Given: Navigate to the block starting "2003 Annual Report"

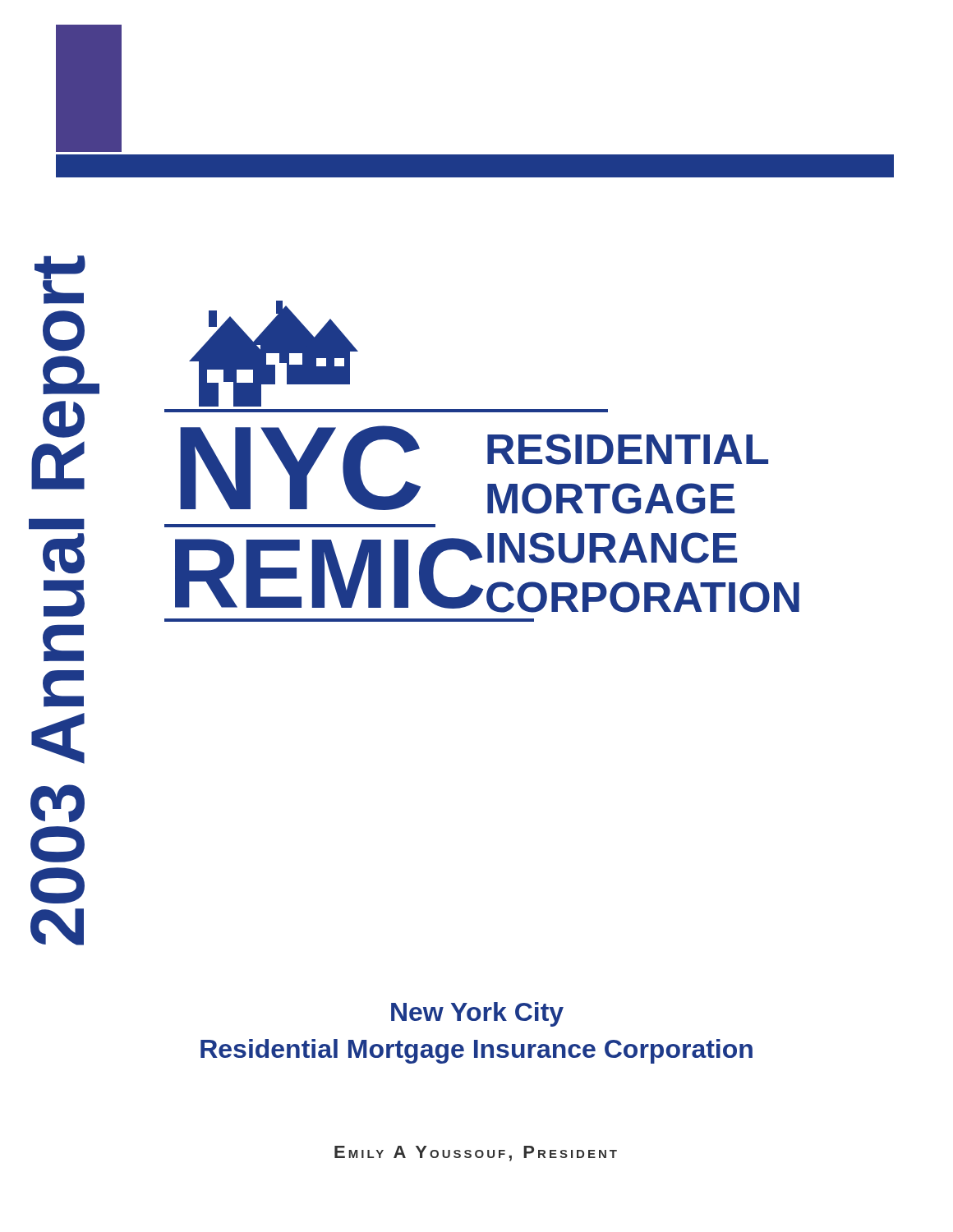Looking at the screenshot, I should tap(52, 568).
